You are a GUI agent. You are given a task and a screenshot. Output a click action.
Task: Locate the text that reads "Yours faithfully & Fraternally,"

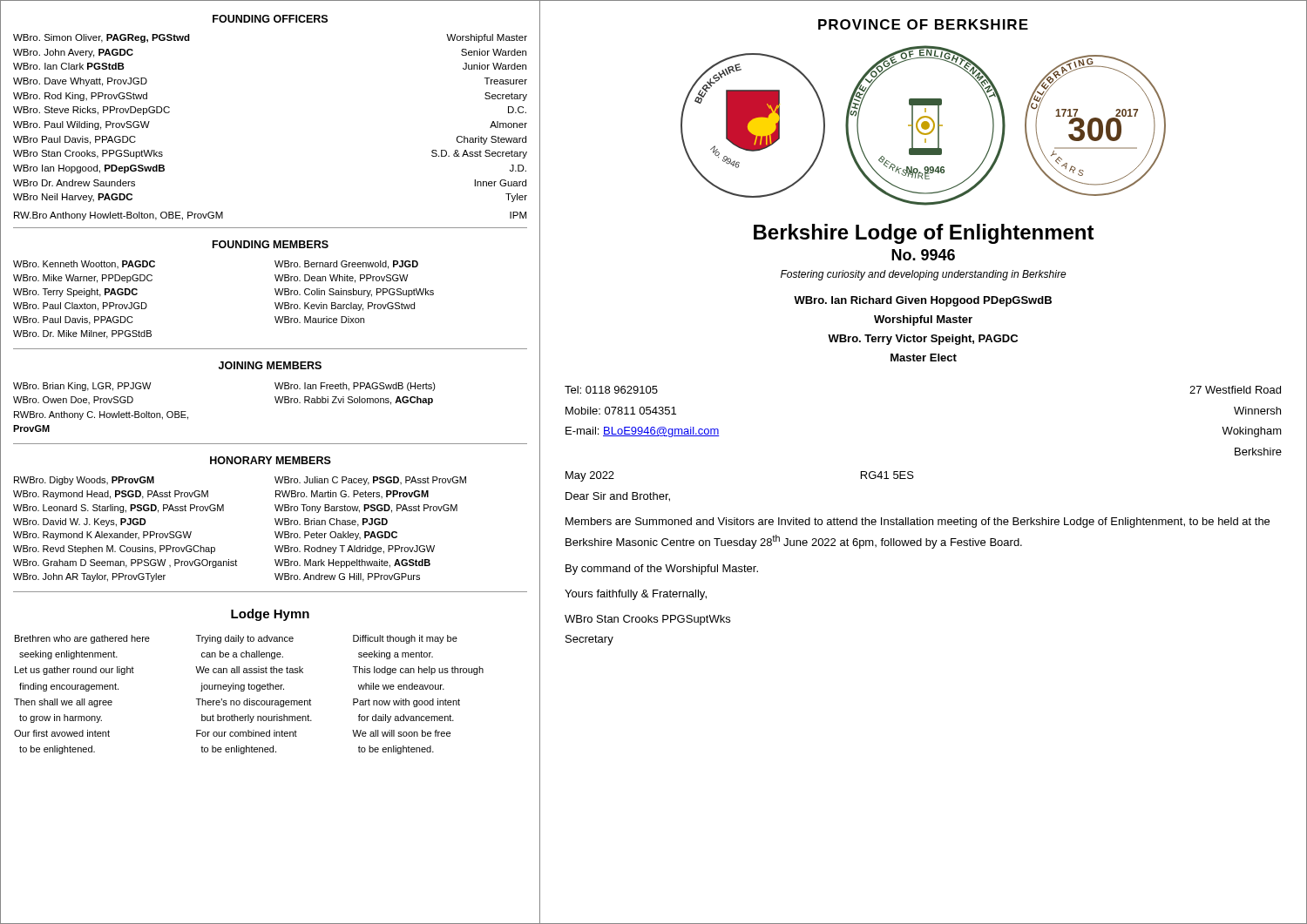[x=636, y=594]
